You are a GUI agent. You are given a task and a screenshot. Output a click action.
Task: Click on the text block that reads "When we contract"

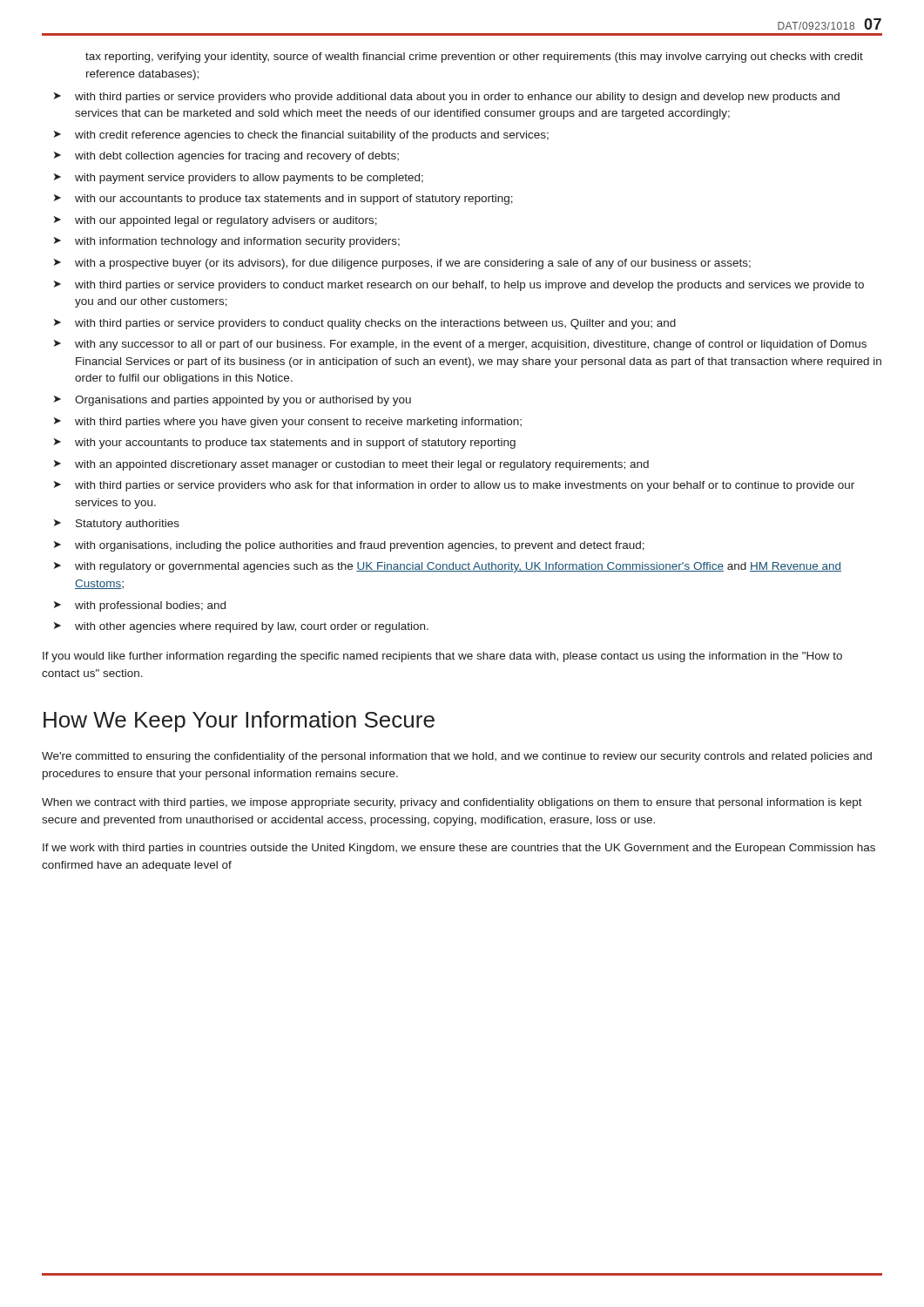452,811
